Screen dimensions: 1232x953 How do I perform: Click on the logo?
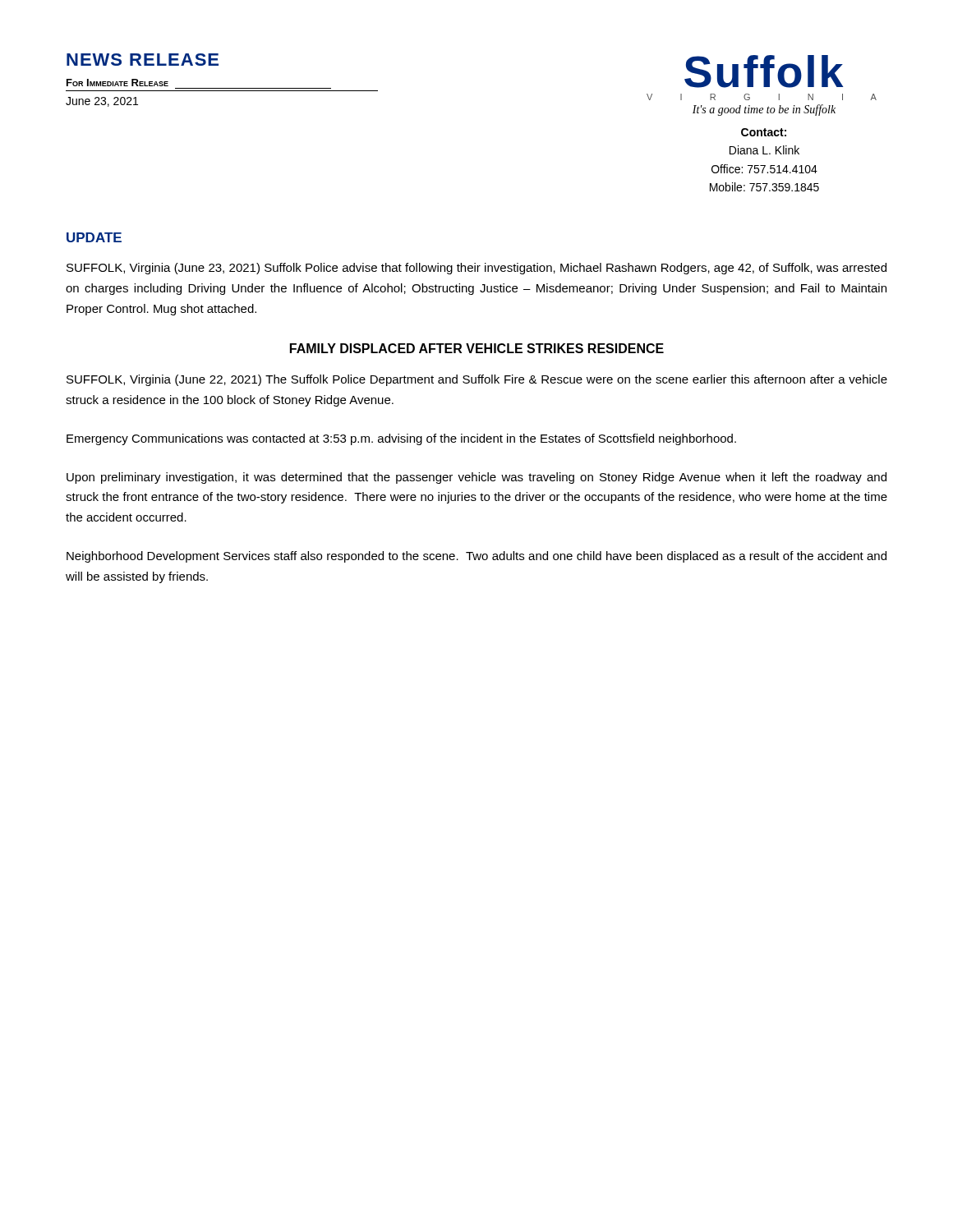click(x=764, y=123)
